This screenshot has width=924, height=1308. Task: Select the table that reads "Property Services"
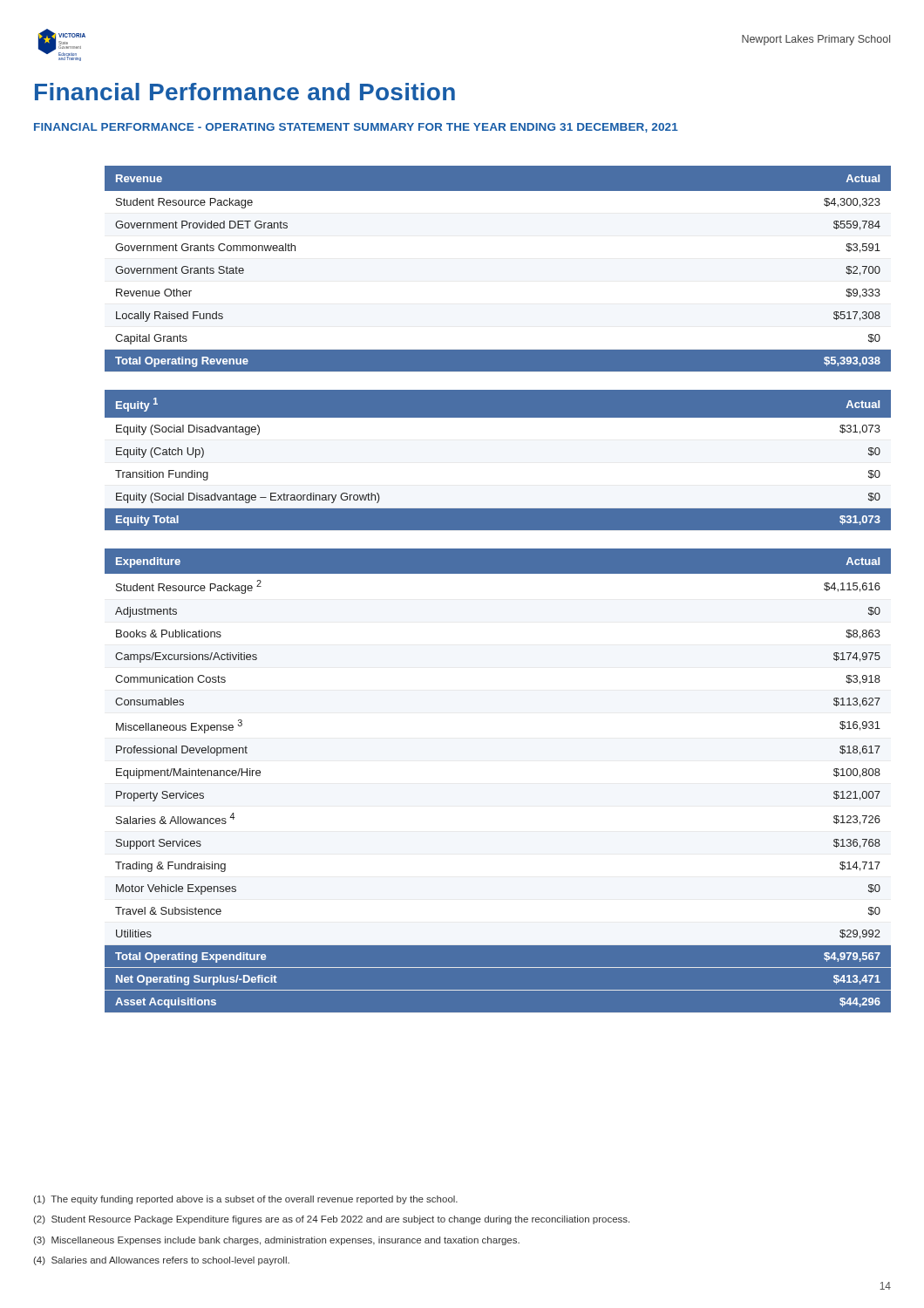pos(498,781)
